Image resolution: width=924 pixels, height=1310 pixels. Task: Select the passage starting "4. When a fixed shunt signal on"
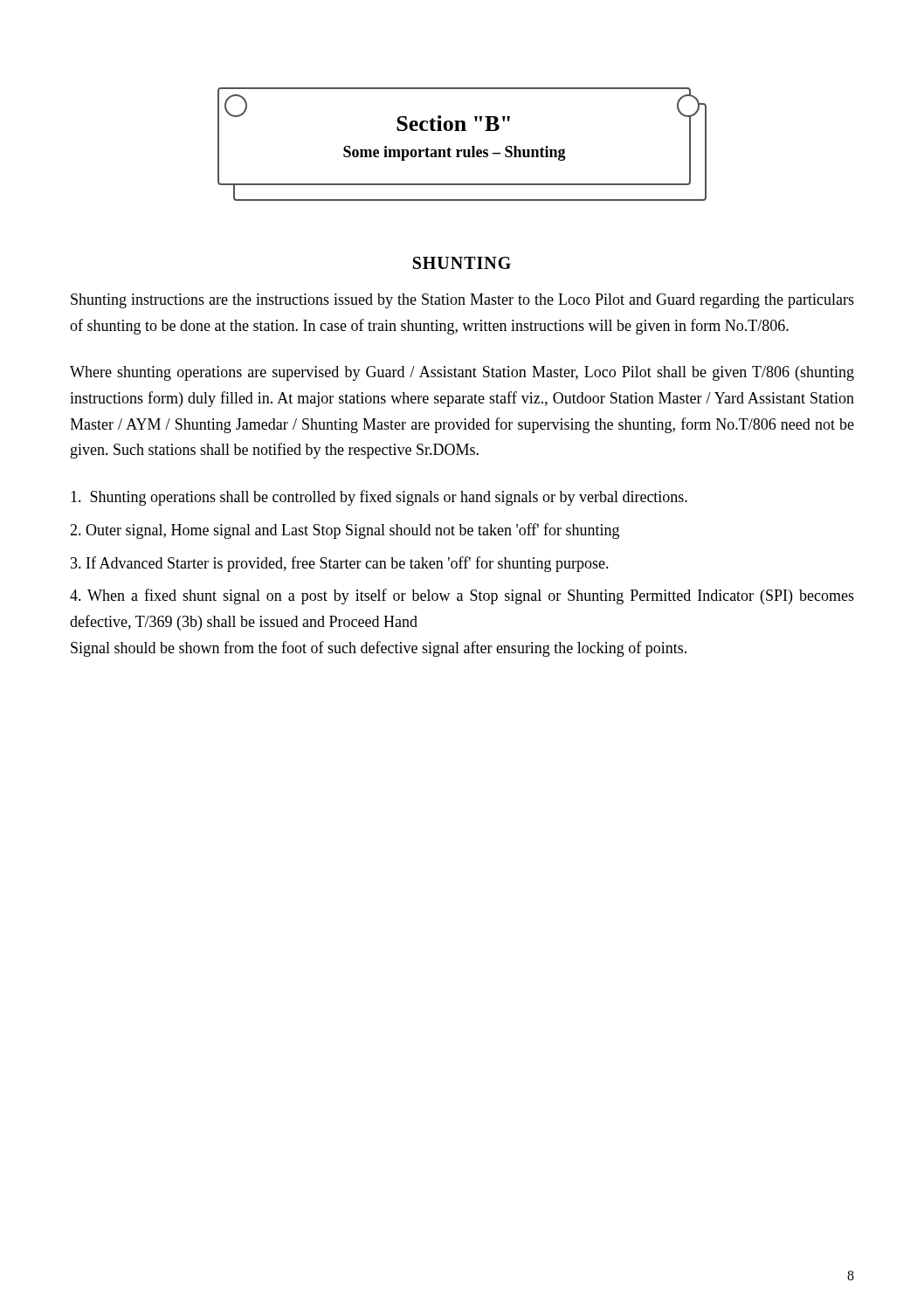pos(462,596)
